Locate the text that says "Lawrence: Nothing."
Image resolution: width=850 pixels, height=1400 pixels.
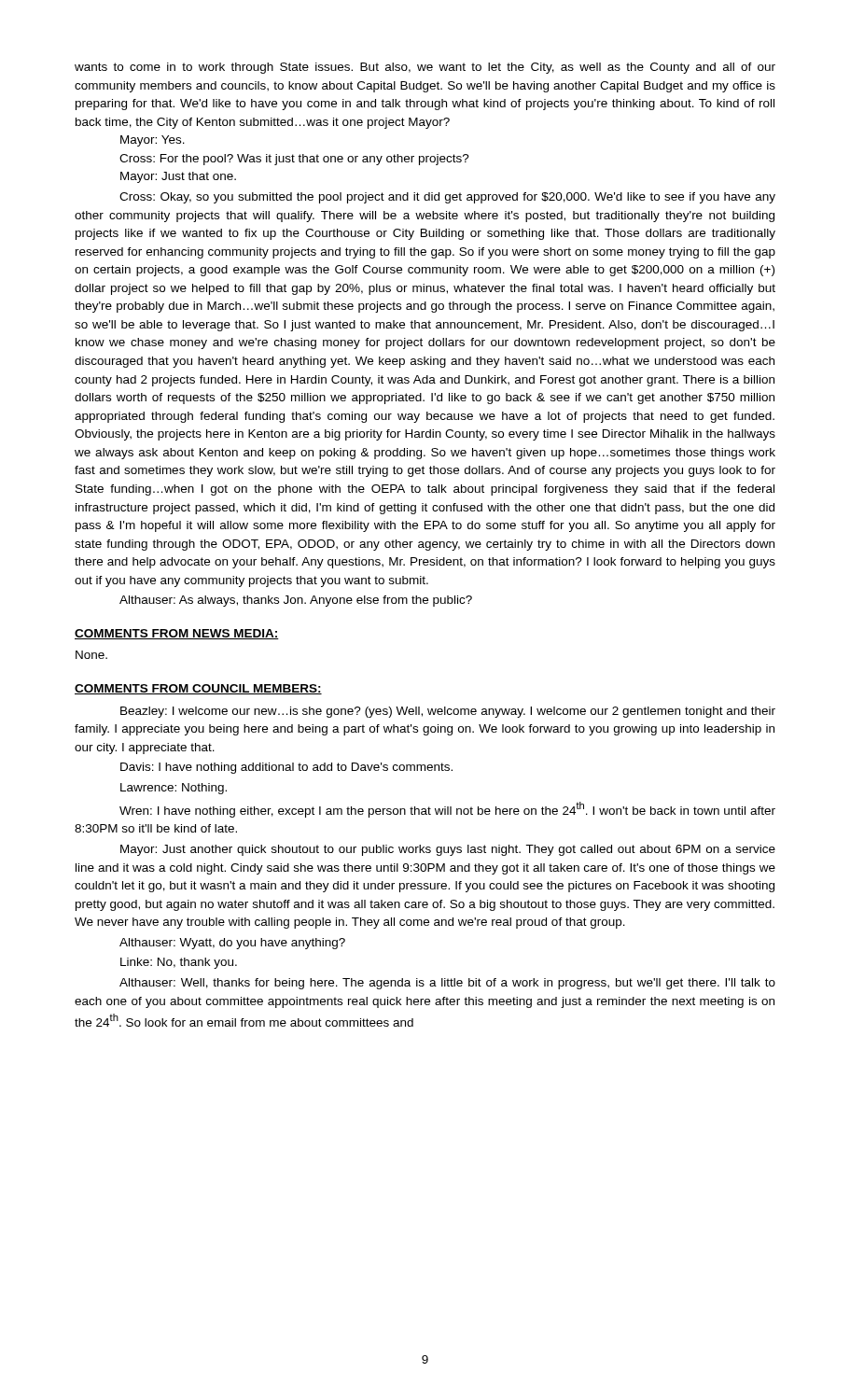point(174,789)
